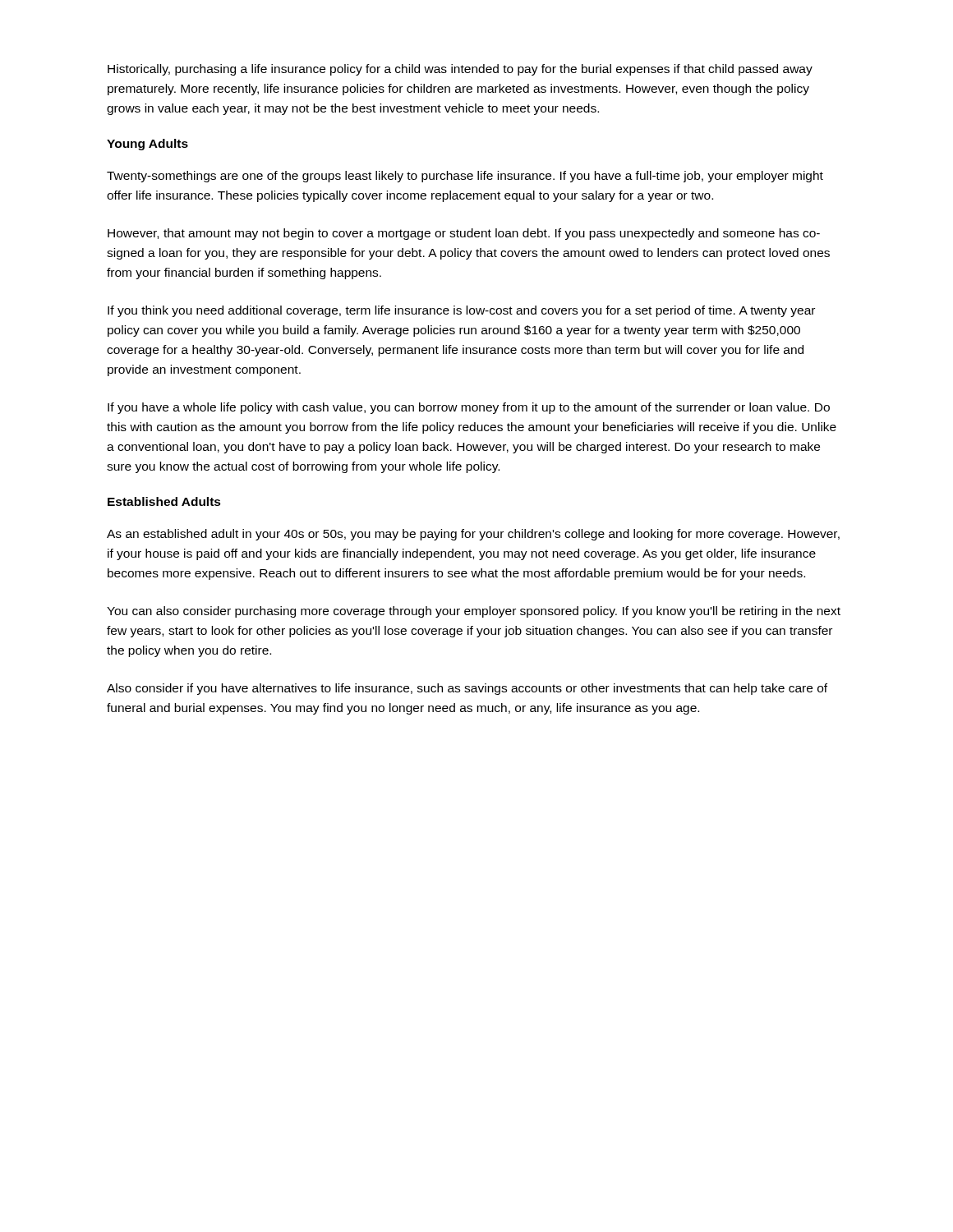Locate the block of text that opens with "As an established"

(474, 553)
